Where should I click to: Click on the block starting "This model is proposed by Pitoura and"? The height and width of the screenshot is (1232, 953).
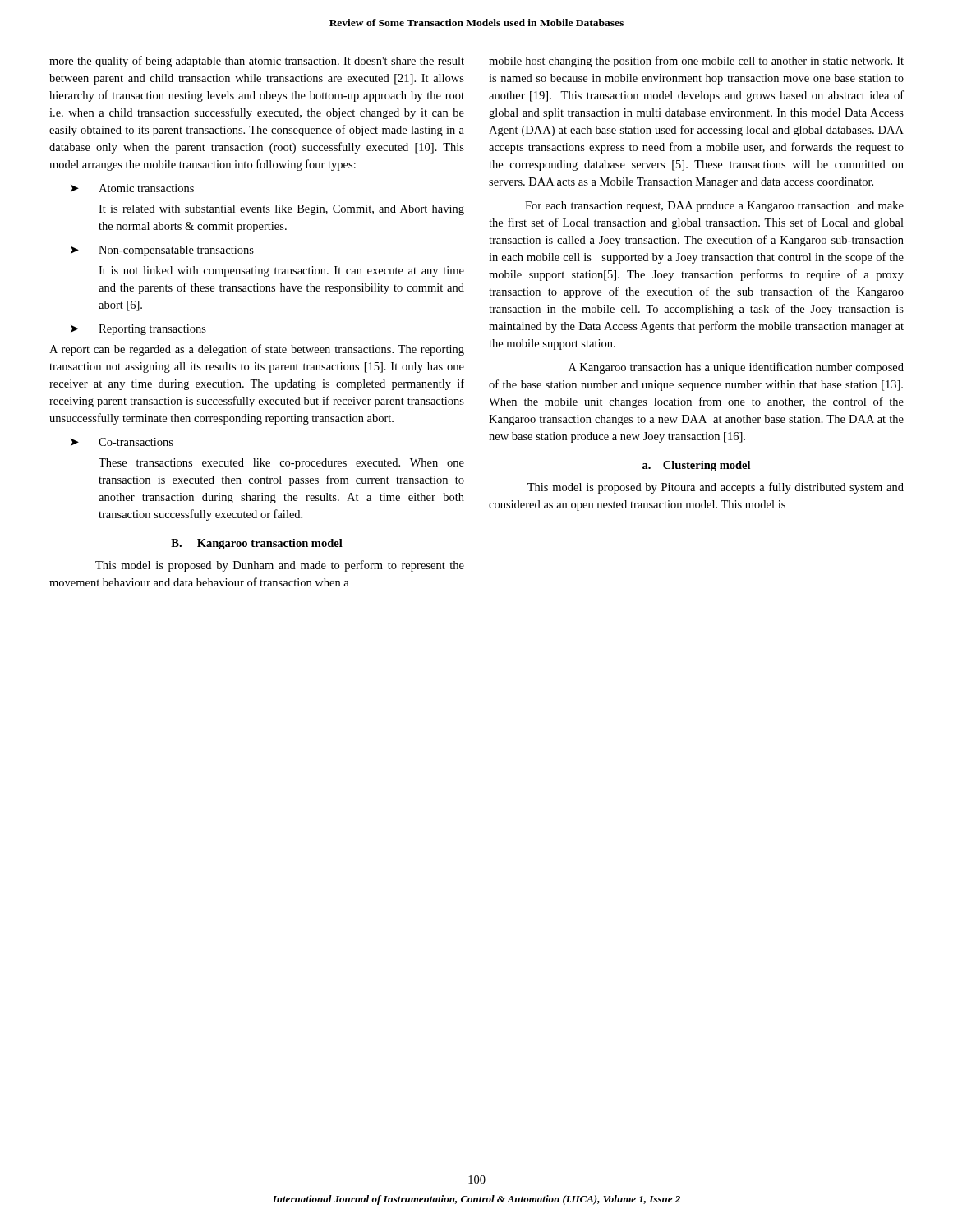(696, 496)
